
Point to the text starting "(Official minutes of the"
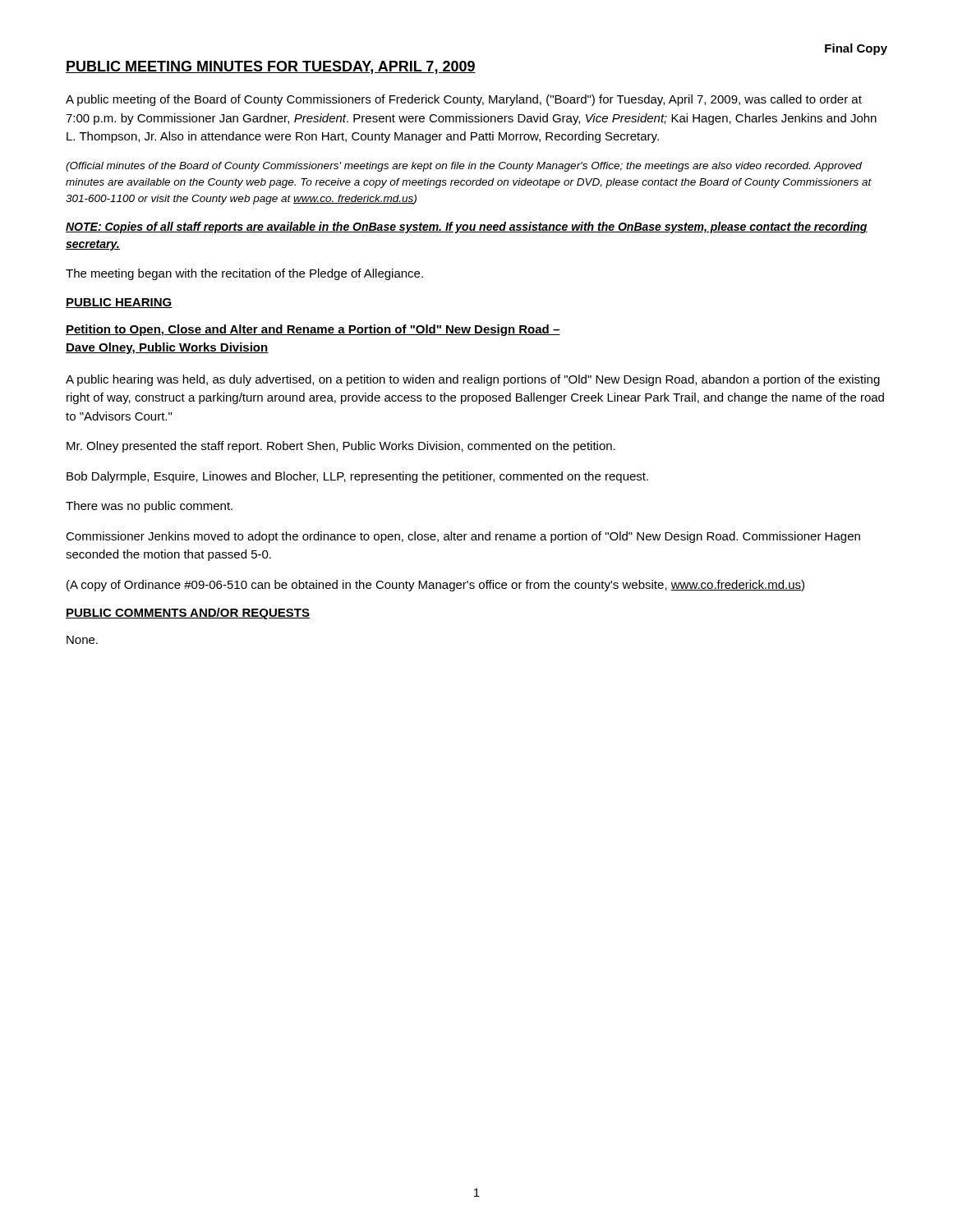coord(468,182)
